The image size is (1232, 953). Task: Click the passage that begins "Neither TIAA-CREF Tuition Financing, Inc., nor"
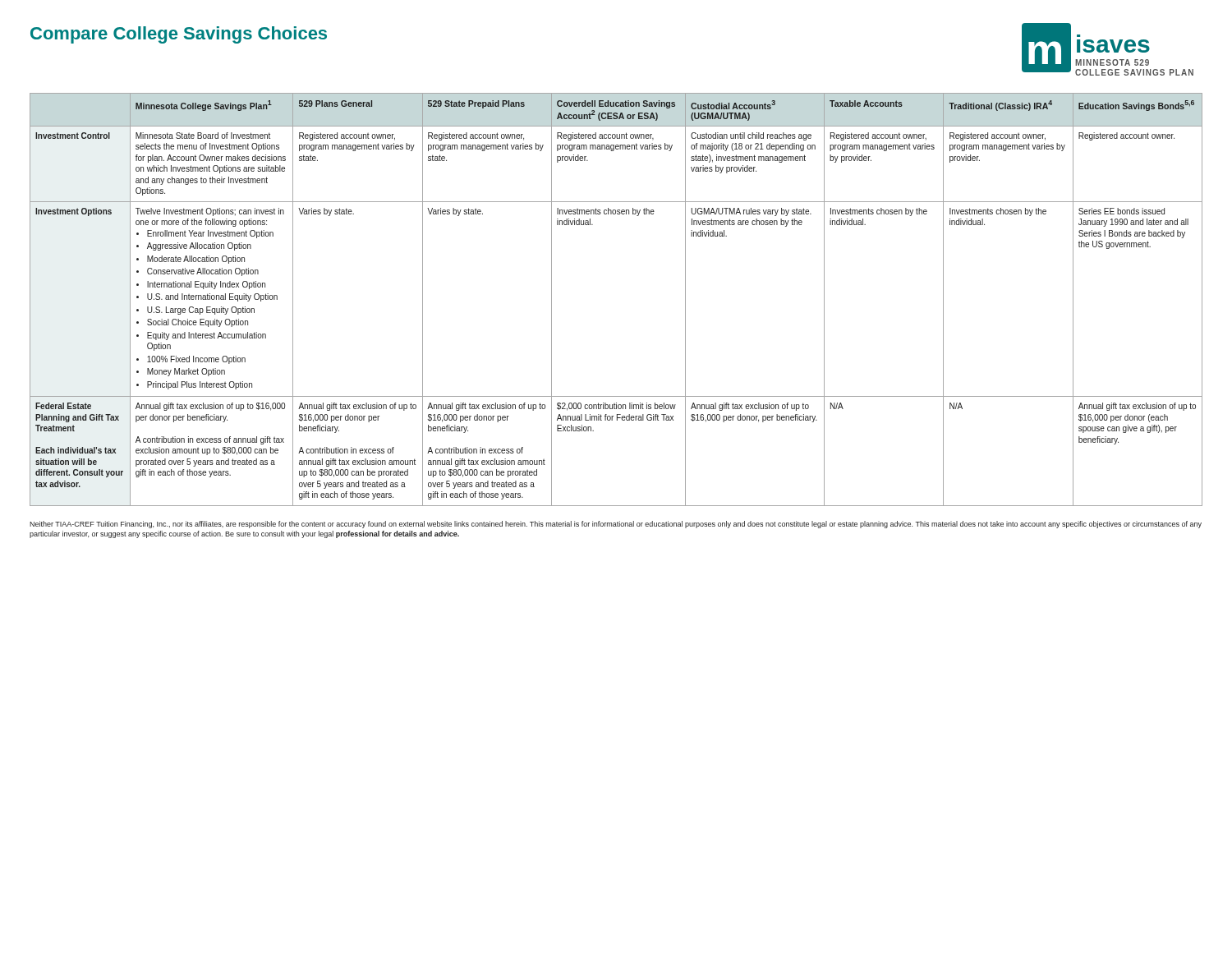click(616, 529)
